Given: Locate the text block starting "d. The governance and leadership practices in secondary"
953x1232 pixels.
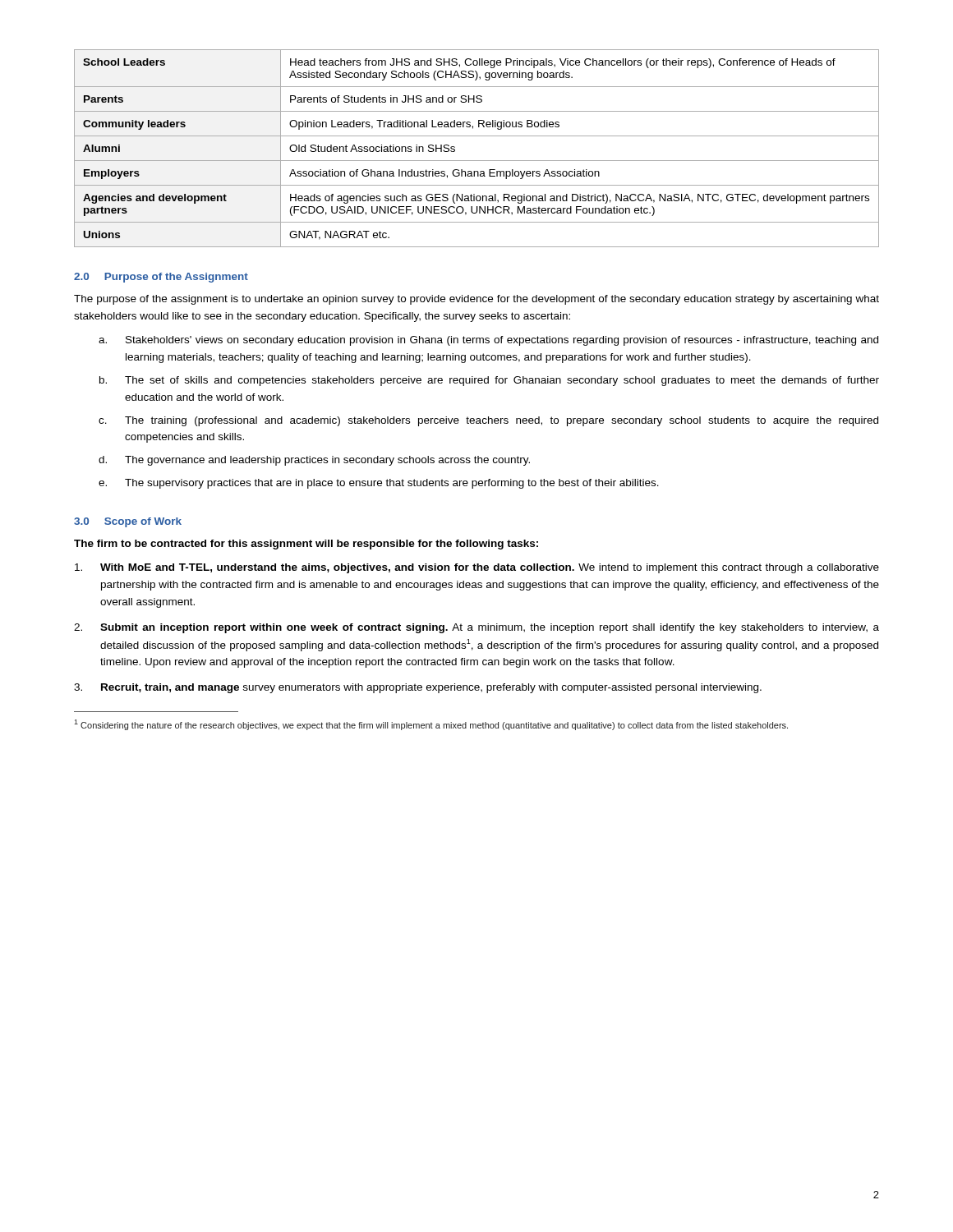Looking at the screenshot, I should (476, 461).
